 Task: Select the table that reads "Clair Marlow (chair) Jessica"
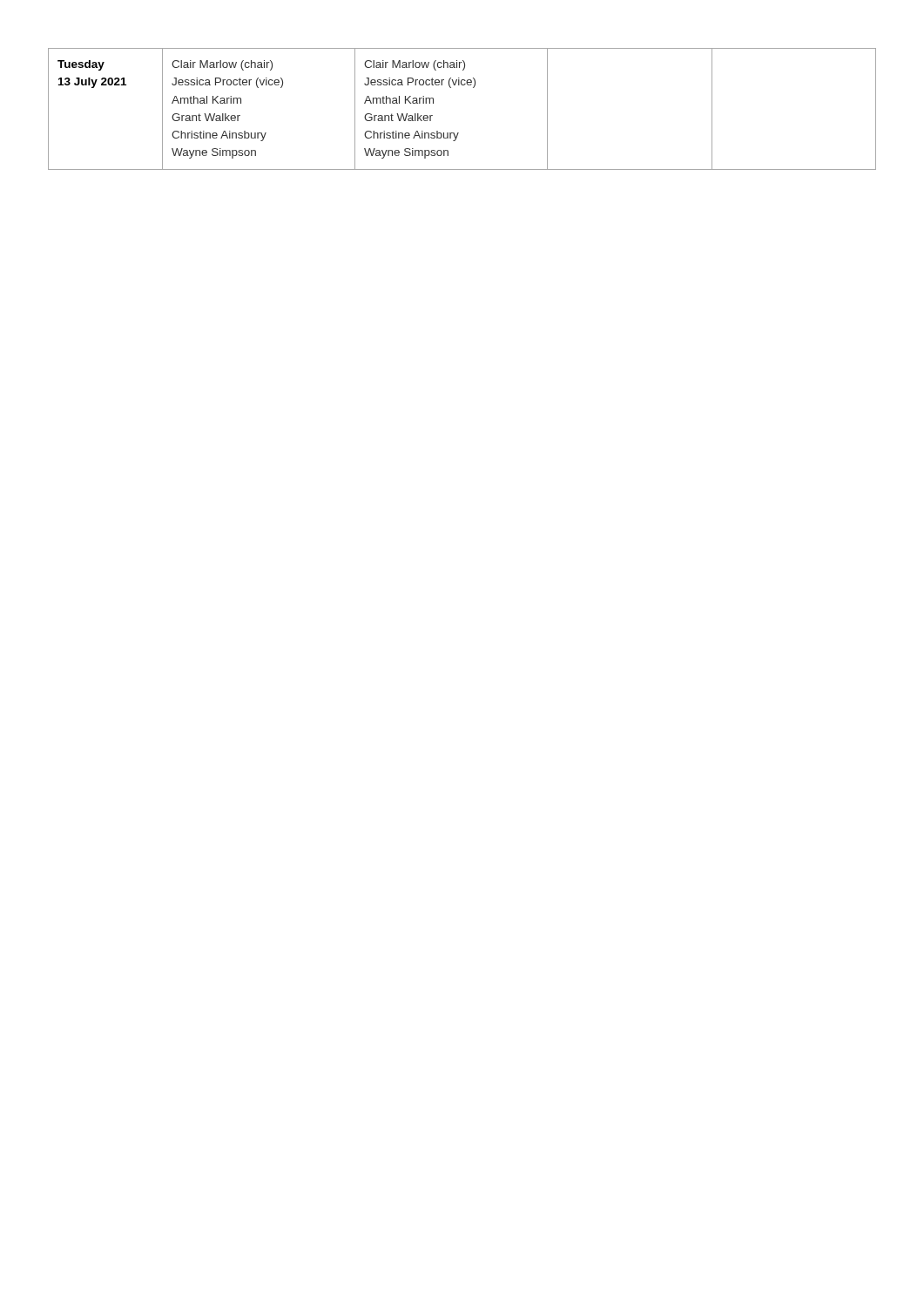click(462, 109)
